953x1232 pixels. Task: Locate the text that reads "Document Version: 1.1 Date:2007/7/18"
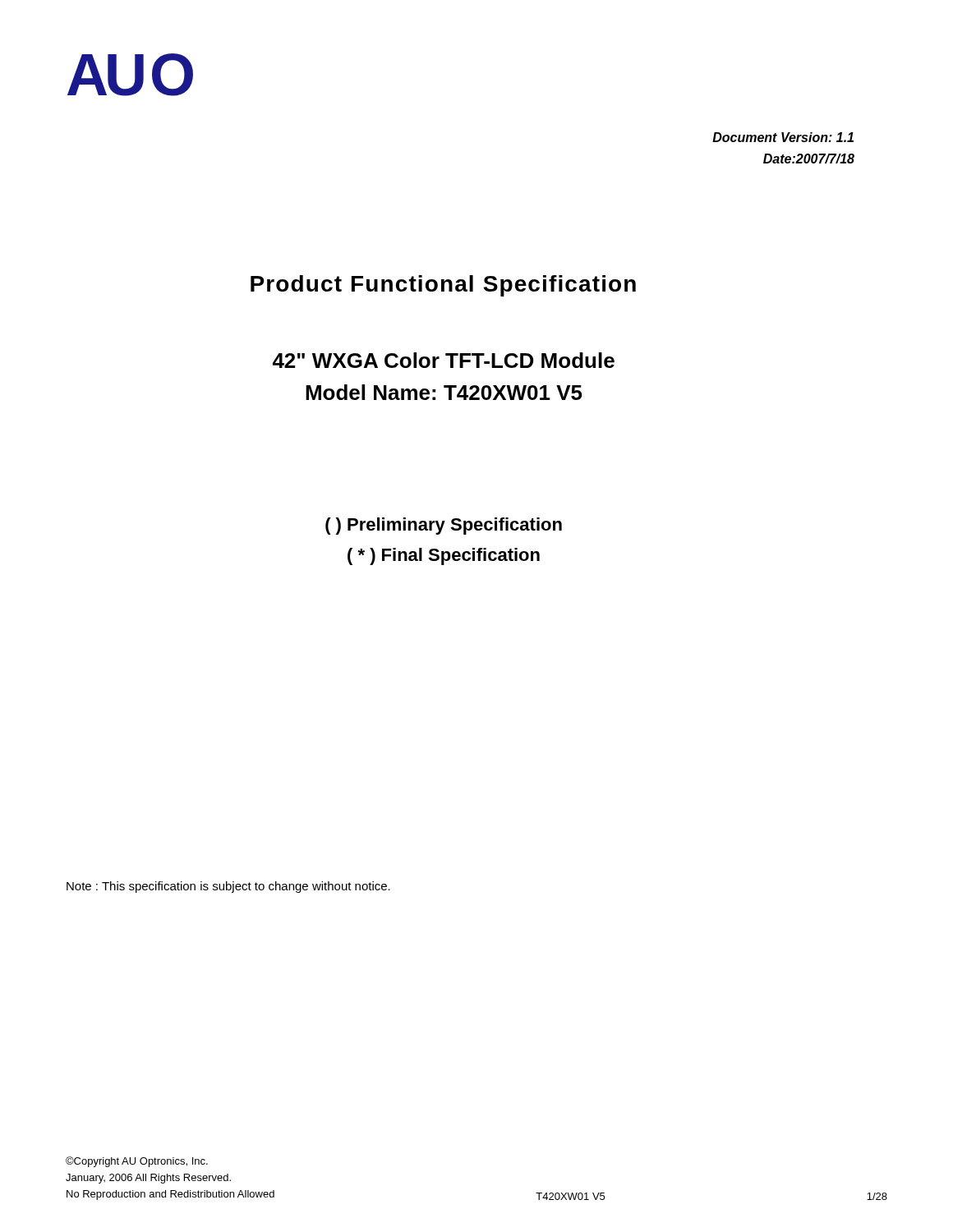[x=783, y=148]
